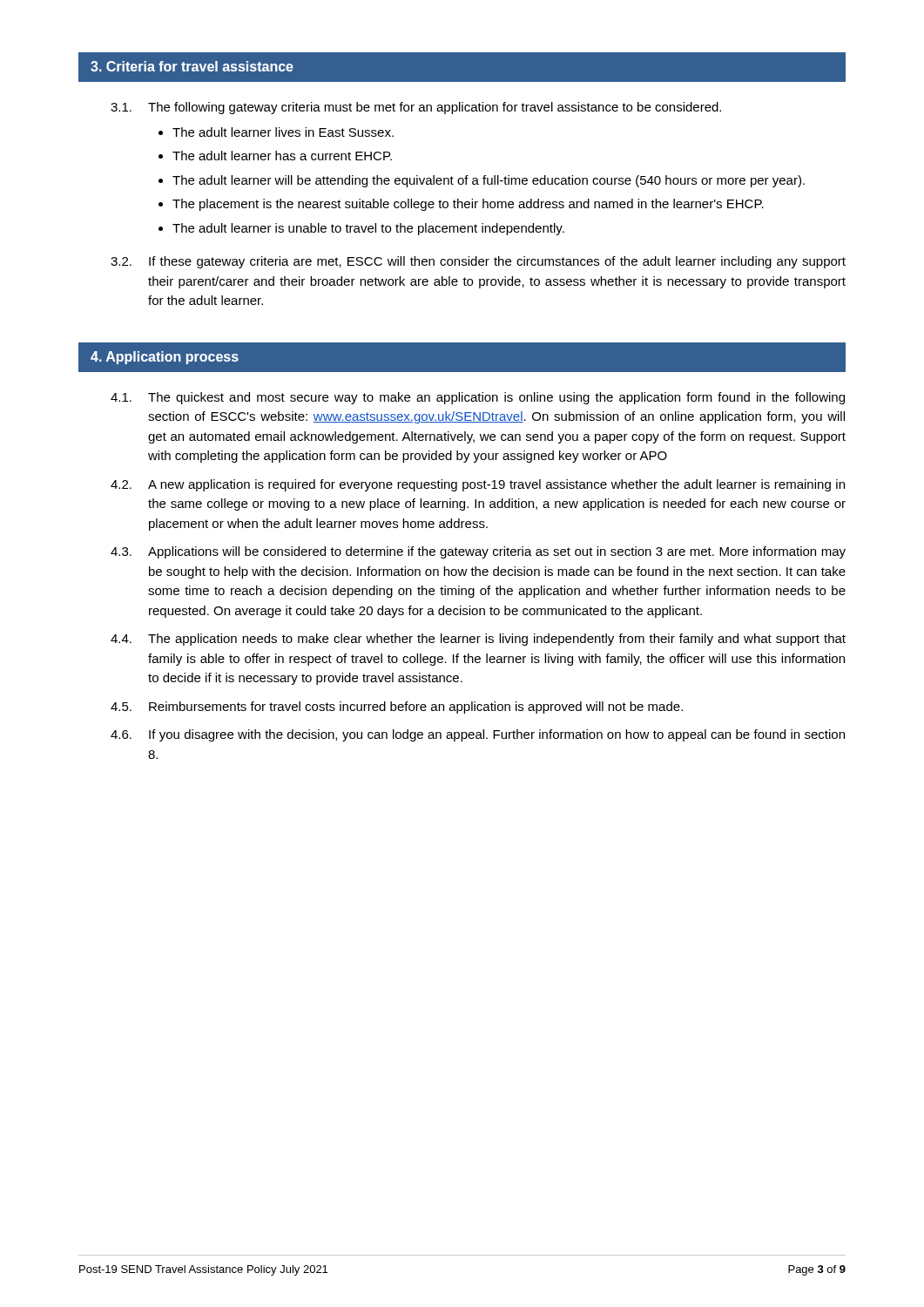924x1307 pixels.
Task: Locate the block of text that opens with "The adult learner will be attending the"
Action: (x=489, y=180)
